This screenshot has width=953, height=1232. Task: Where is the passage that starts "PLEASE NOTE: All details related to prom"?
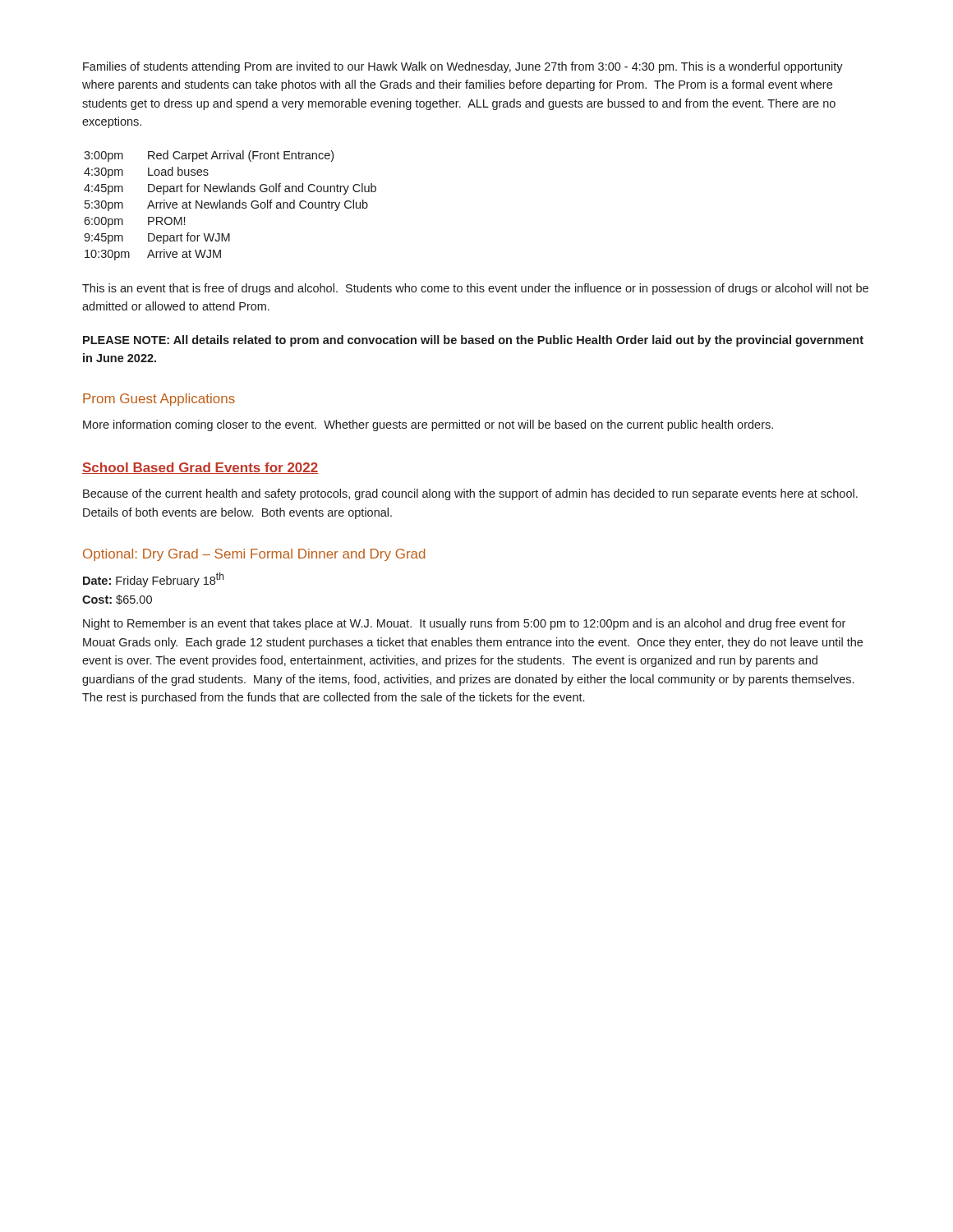tap(473, 349)
